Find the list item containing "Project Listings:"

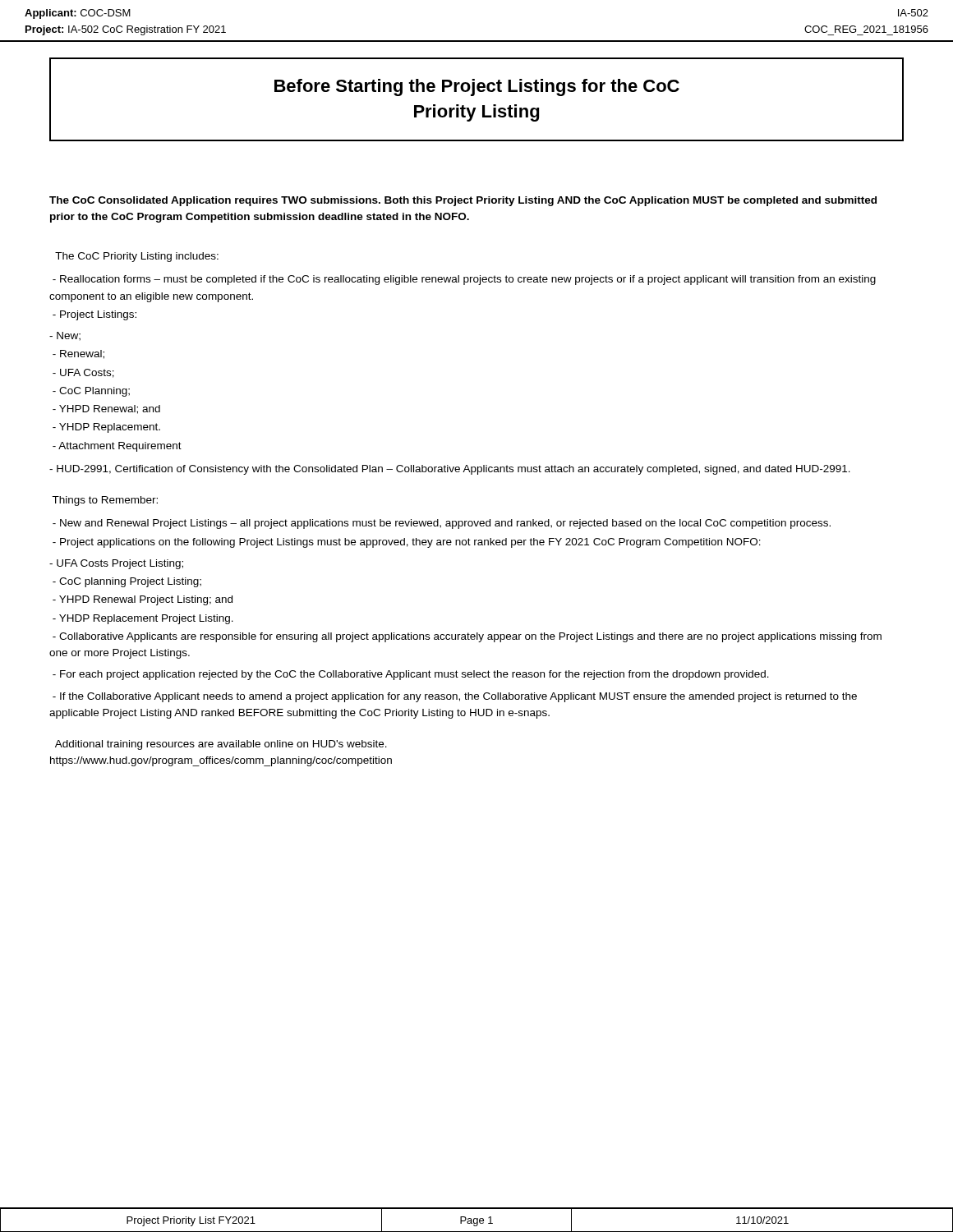pyautogui.click(x=93, y=314)
